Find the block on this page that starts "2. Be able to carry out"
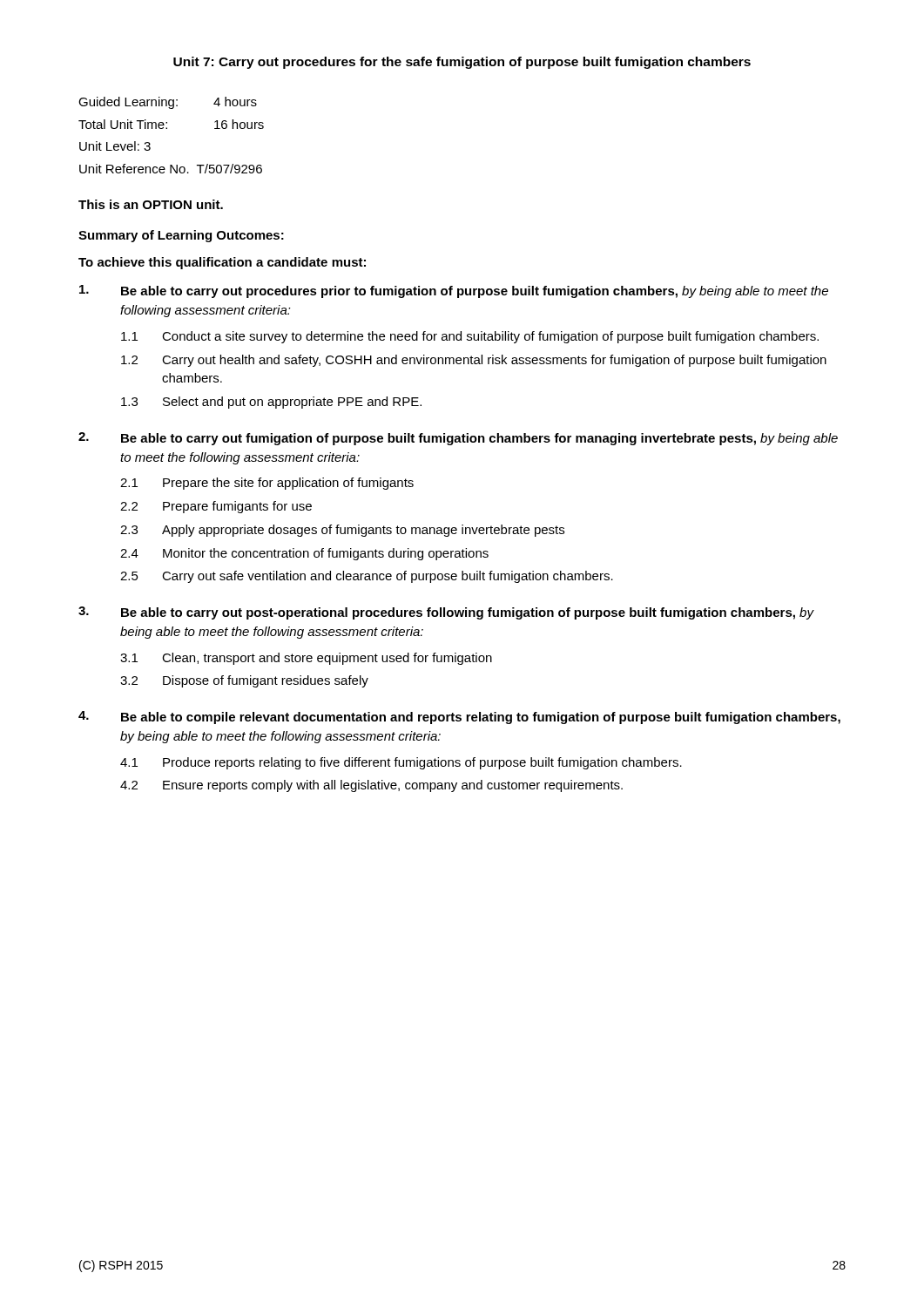Screen dimensions: 1307x924 pos(458,439)
